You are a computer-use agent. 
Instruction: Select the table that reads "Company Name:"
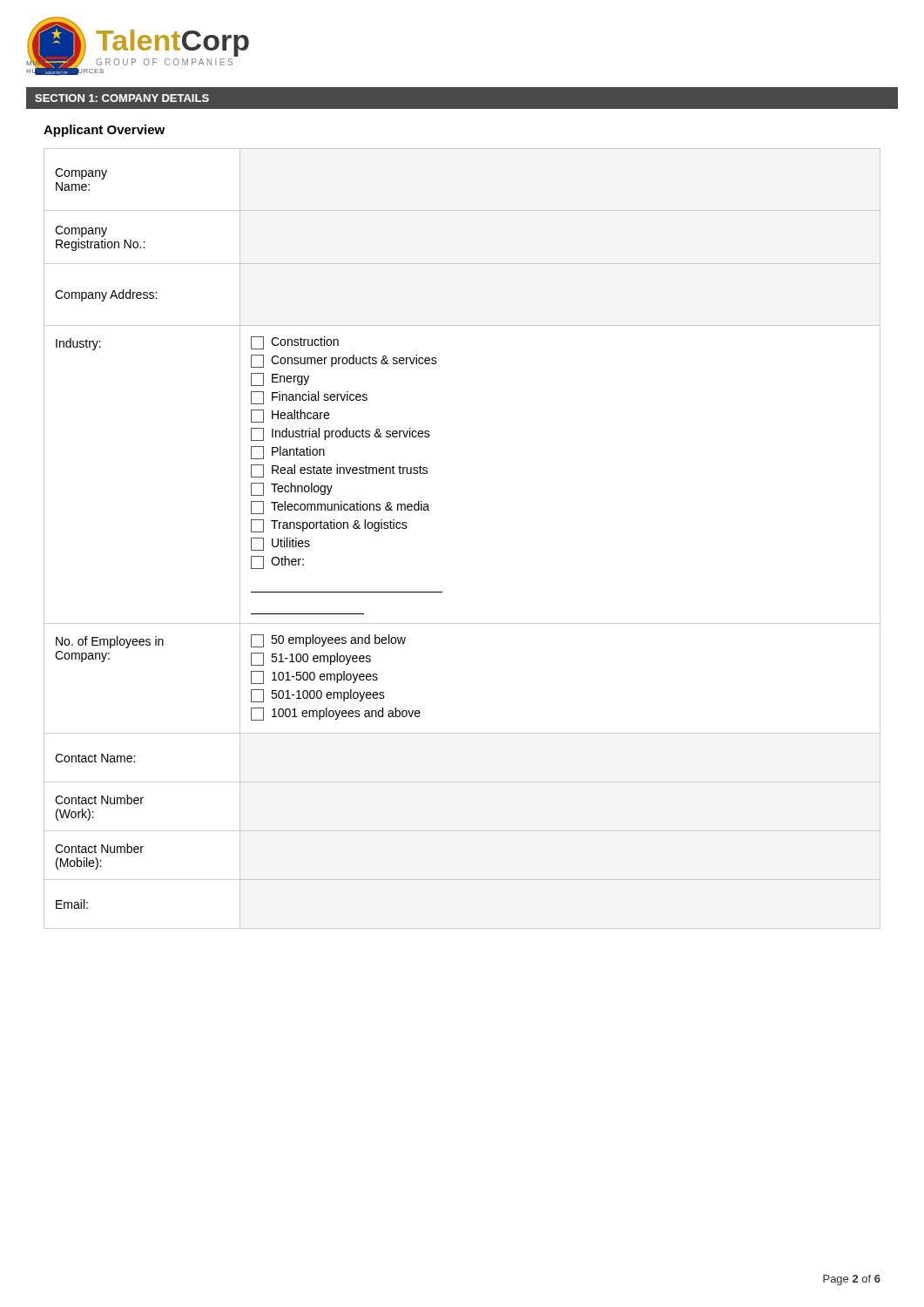tap(462, 693)
